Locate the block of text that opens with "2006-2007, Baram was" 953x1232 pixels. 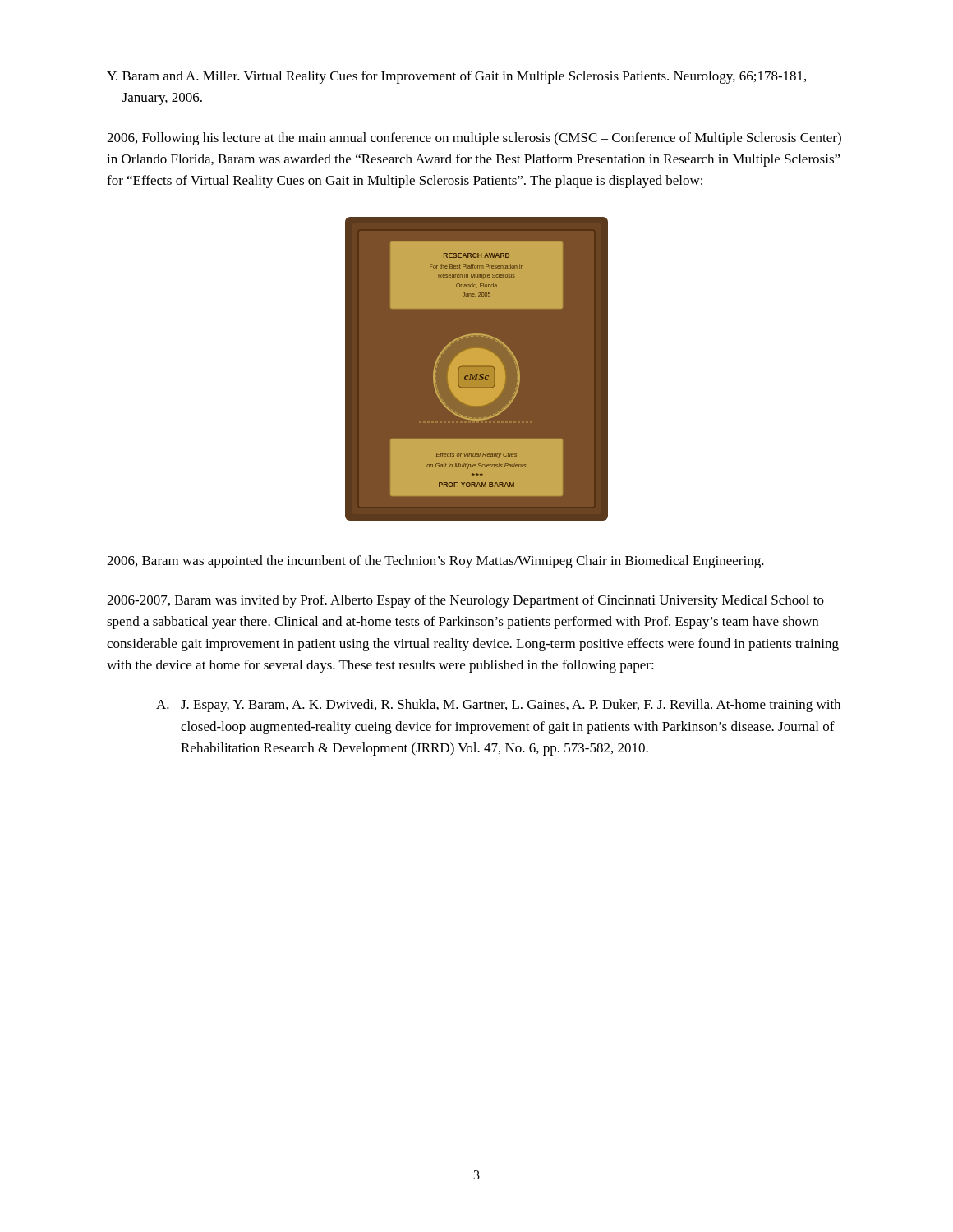click(476, 633)
